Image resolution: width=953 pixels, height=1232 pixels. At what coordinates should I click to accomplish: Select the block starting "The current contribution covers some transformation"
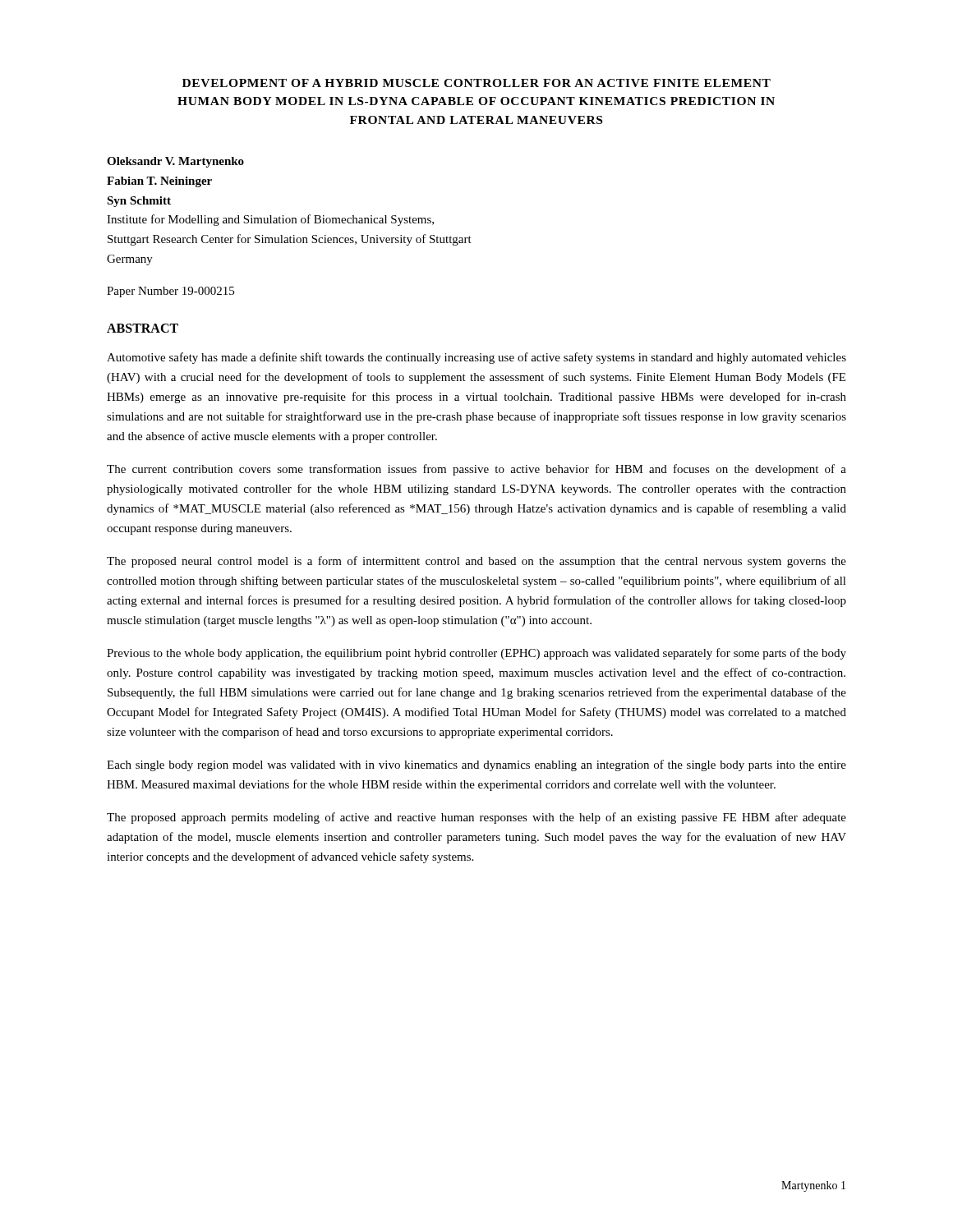(476, 498)
